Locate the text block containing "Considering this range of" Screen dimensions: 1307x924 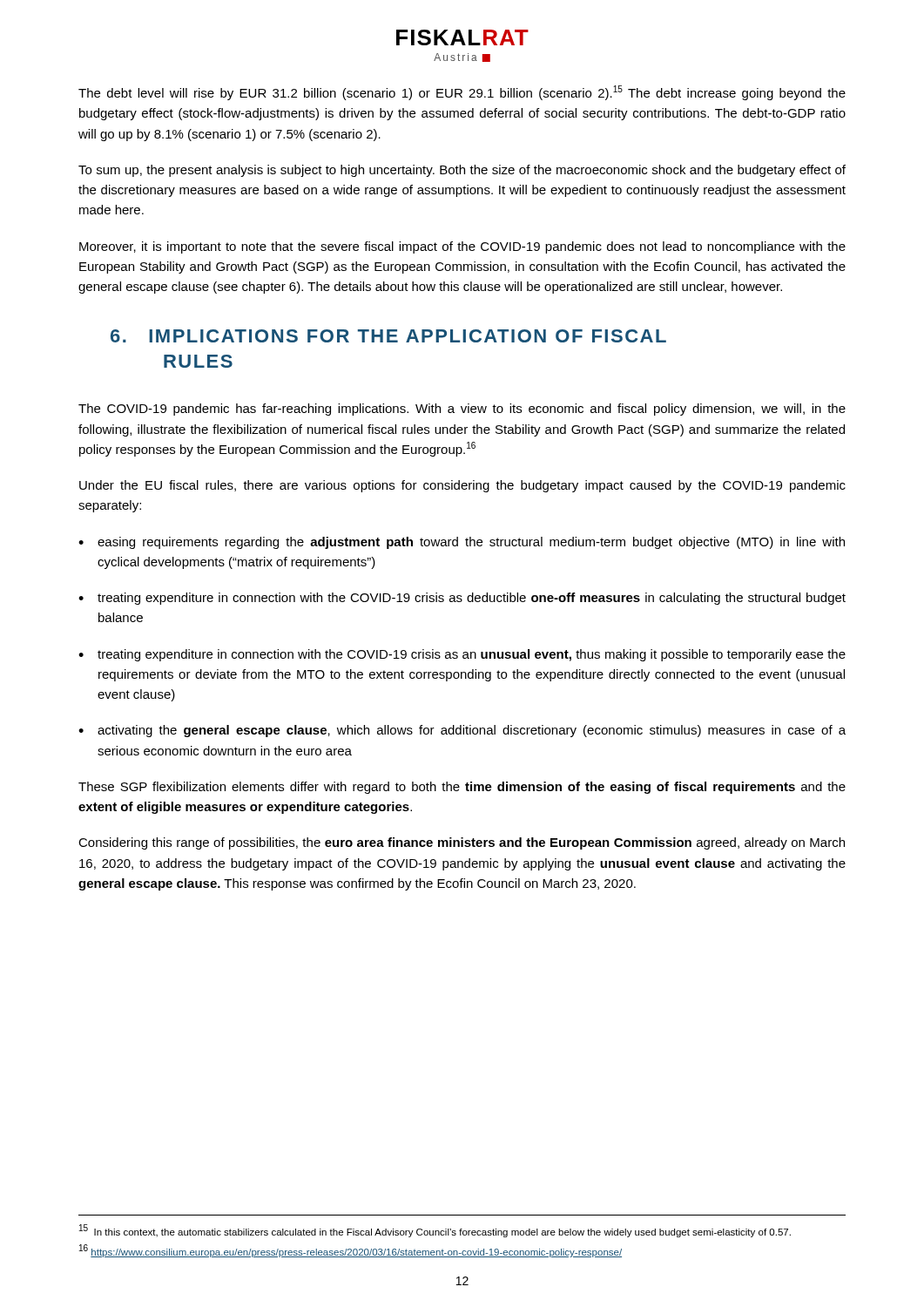pyautogui.click(x=462, y=863)
